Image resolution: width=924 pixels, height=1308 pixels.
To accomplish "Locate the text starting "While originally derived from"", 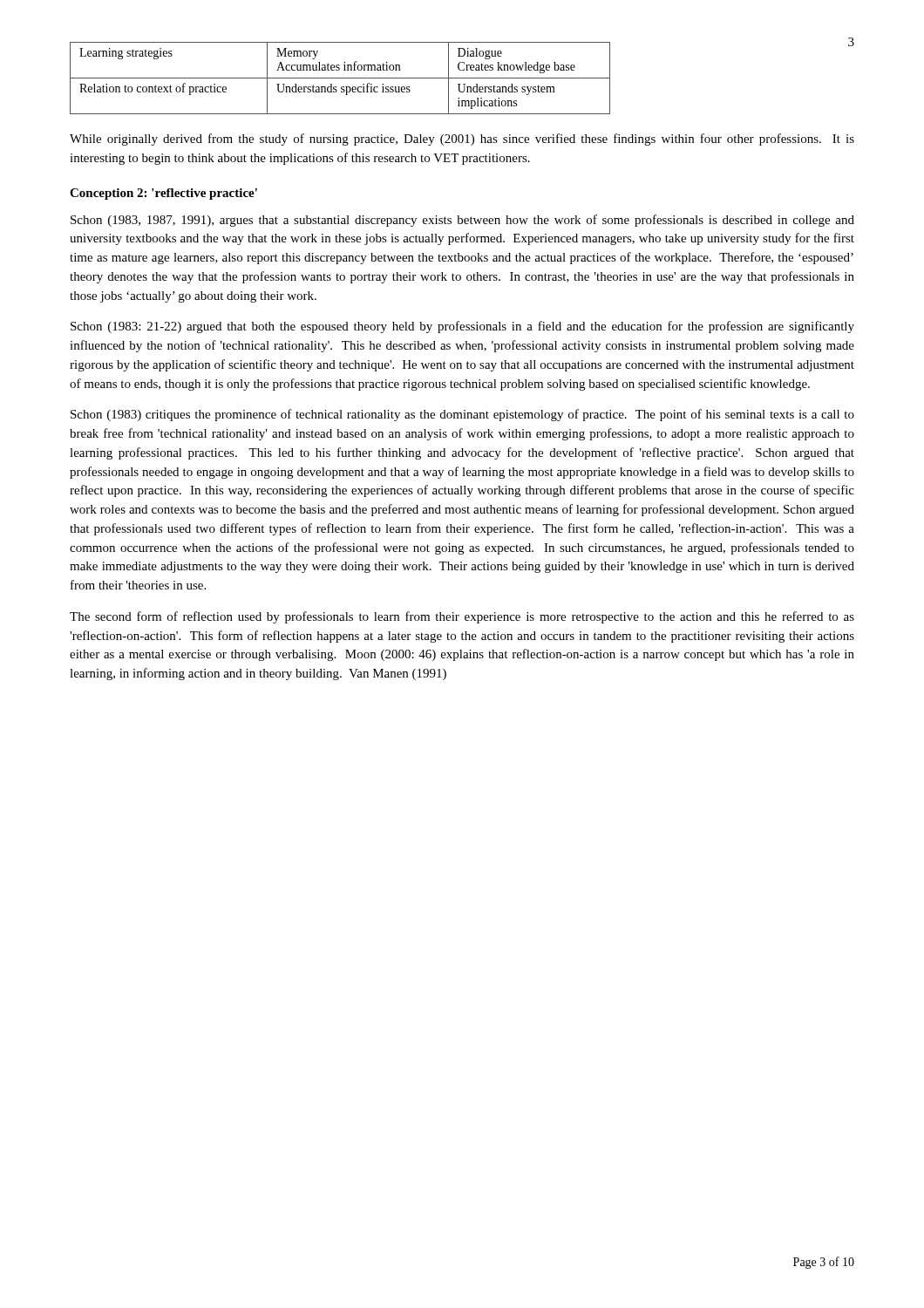I will tap(462, 148).
